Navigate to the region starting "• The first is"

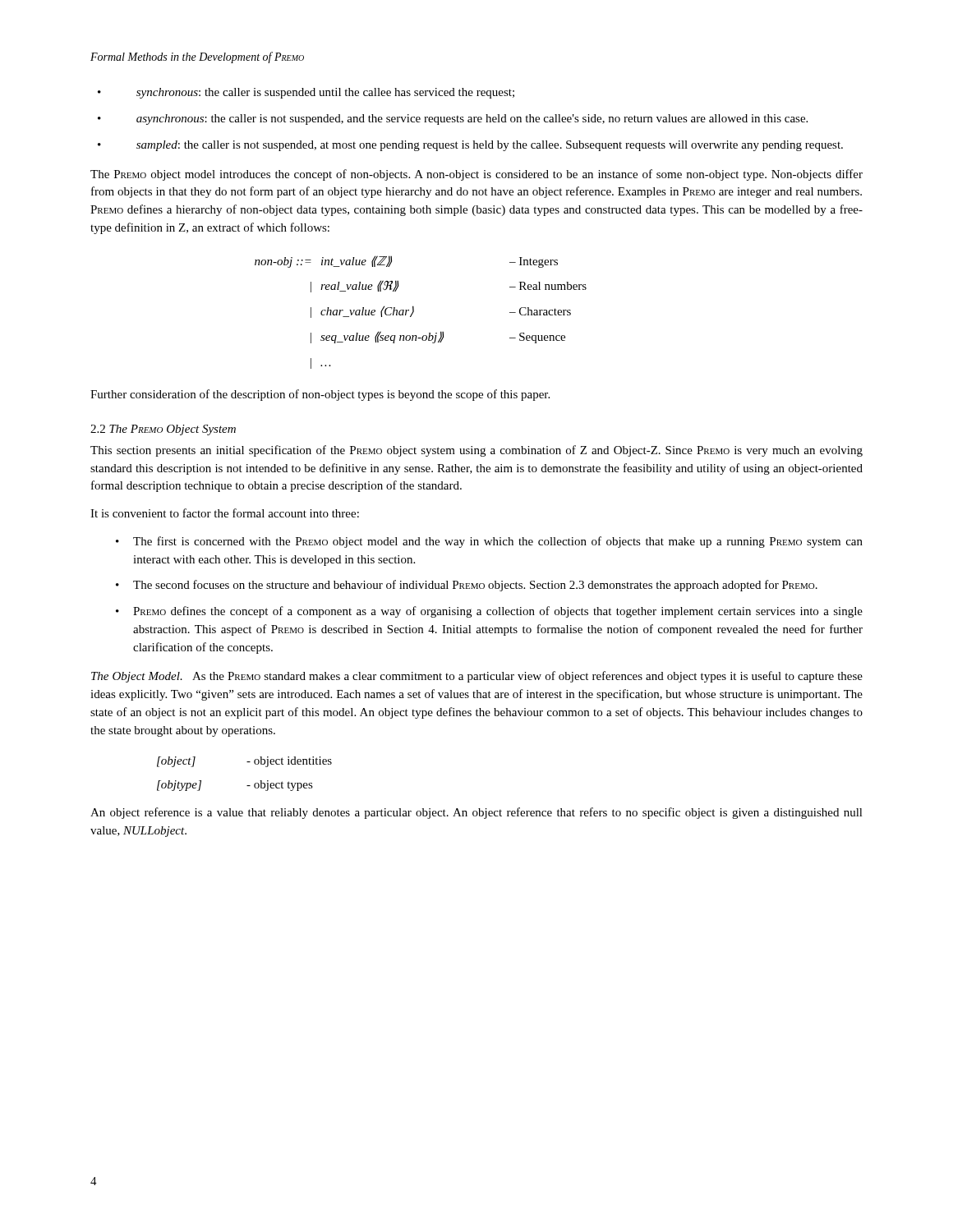pos(489,551)
